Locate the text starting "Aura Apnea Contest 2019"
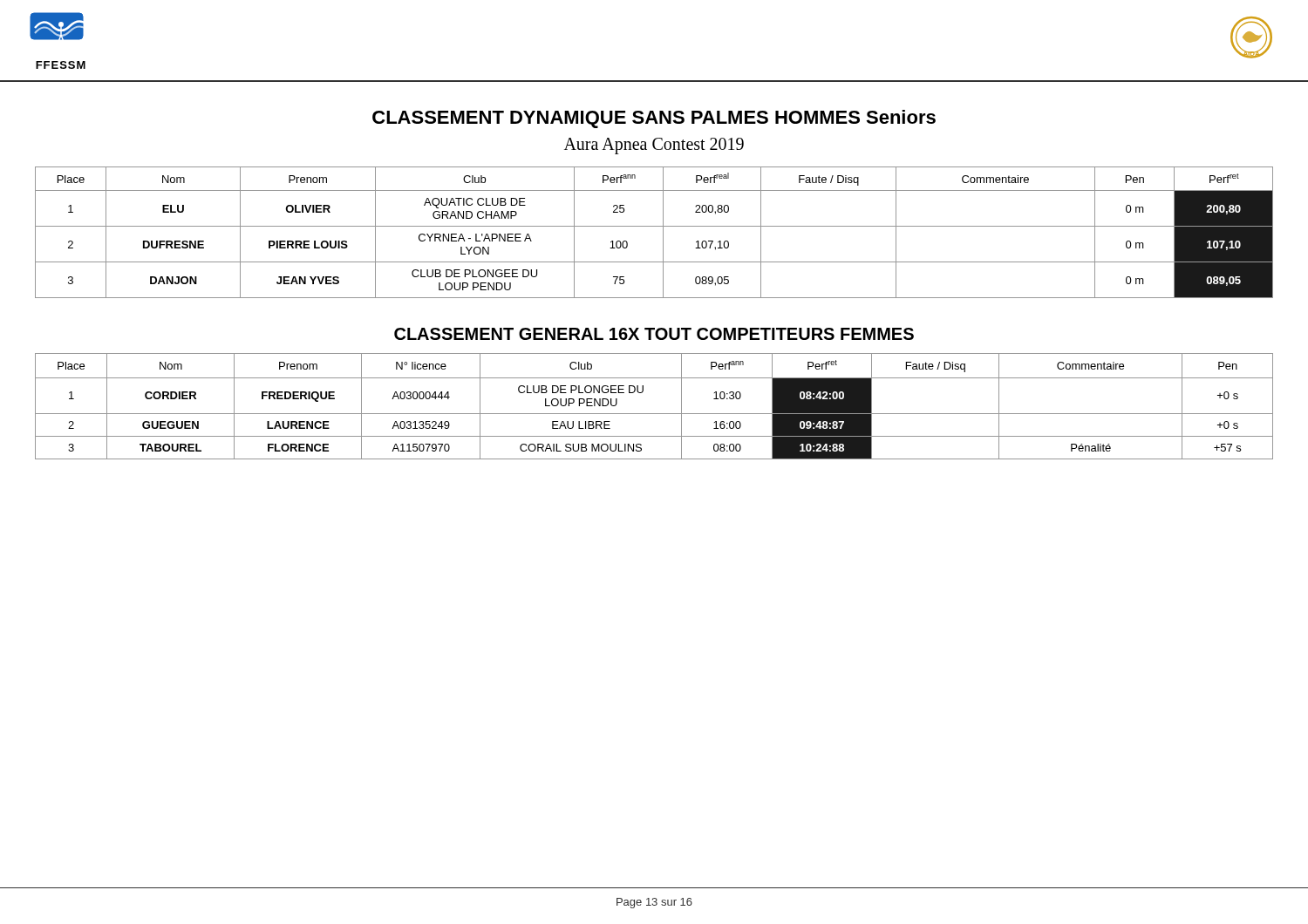This screenshot has width=1308, height=924. pos(654,144)
